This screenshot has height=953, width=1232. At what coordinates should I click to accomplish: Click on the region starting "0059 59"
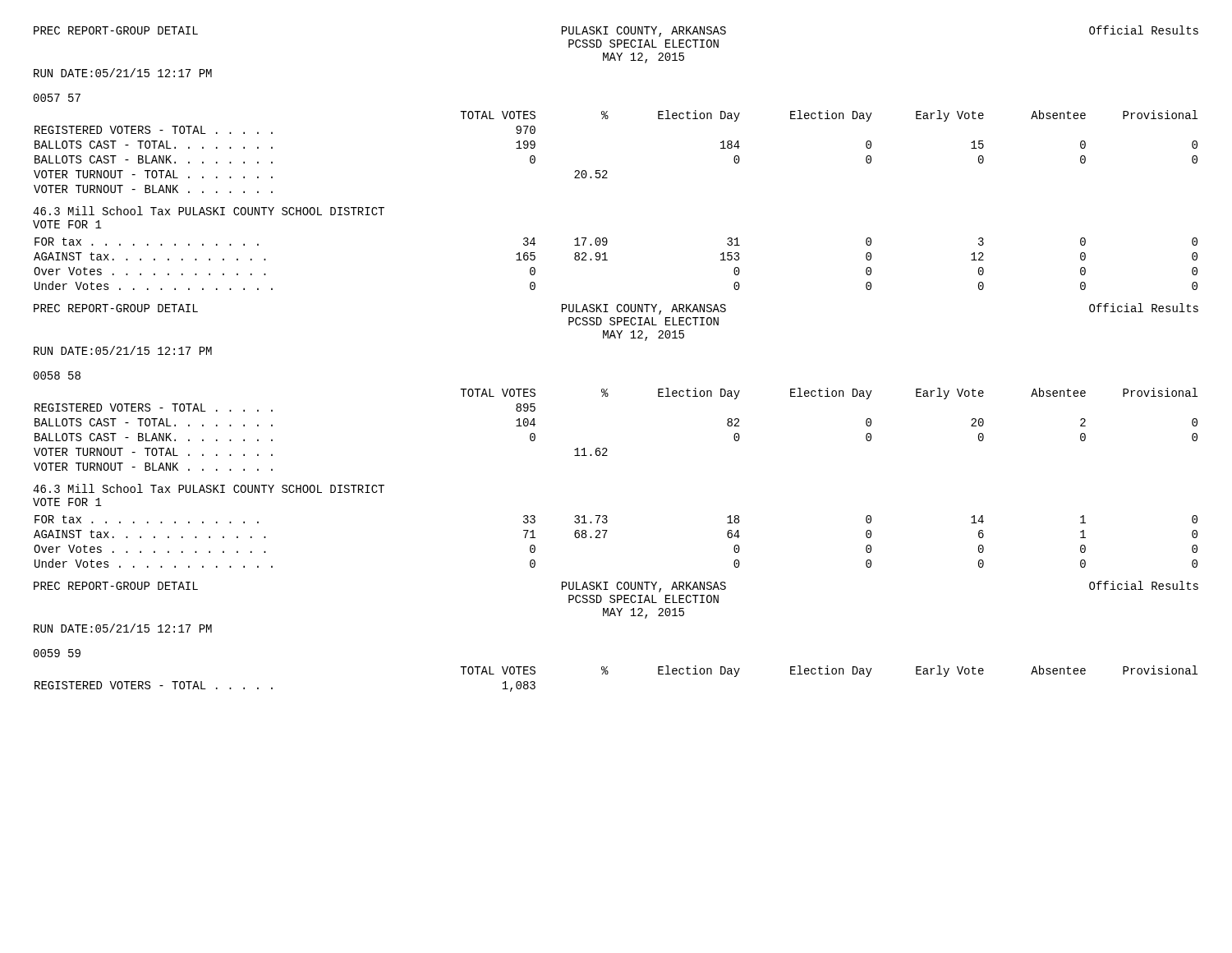[57, 653]
